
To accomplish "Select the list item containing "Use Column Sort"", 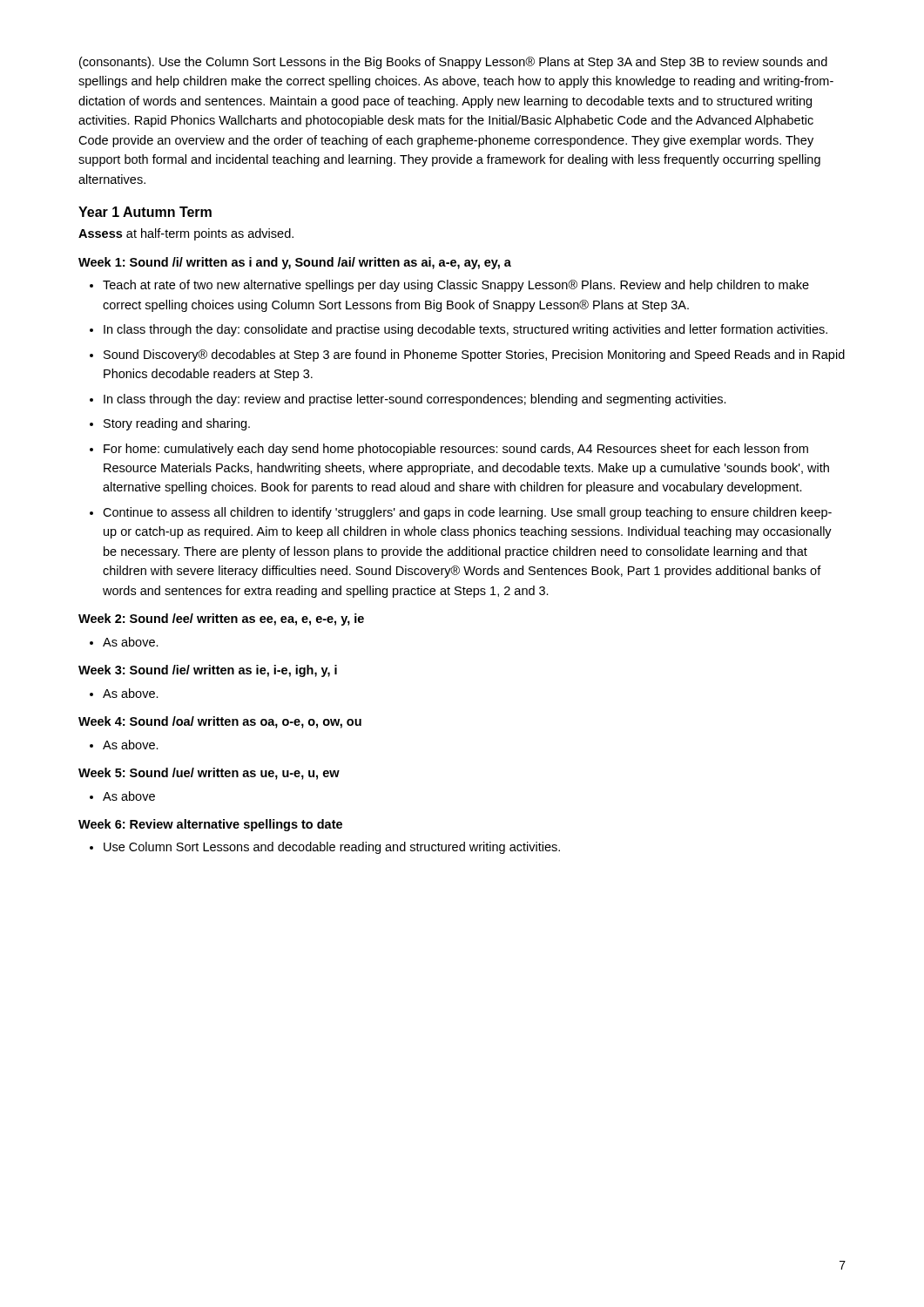I will point(474,848).
